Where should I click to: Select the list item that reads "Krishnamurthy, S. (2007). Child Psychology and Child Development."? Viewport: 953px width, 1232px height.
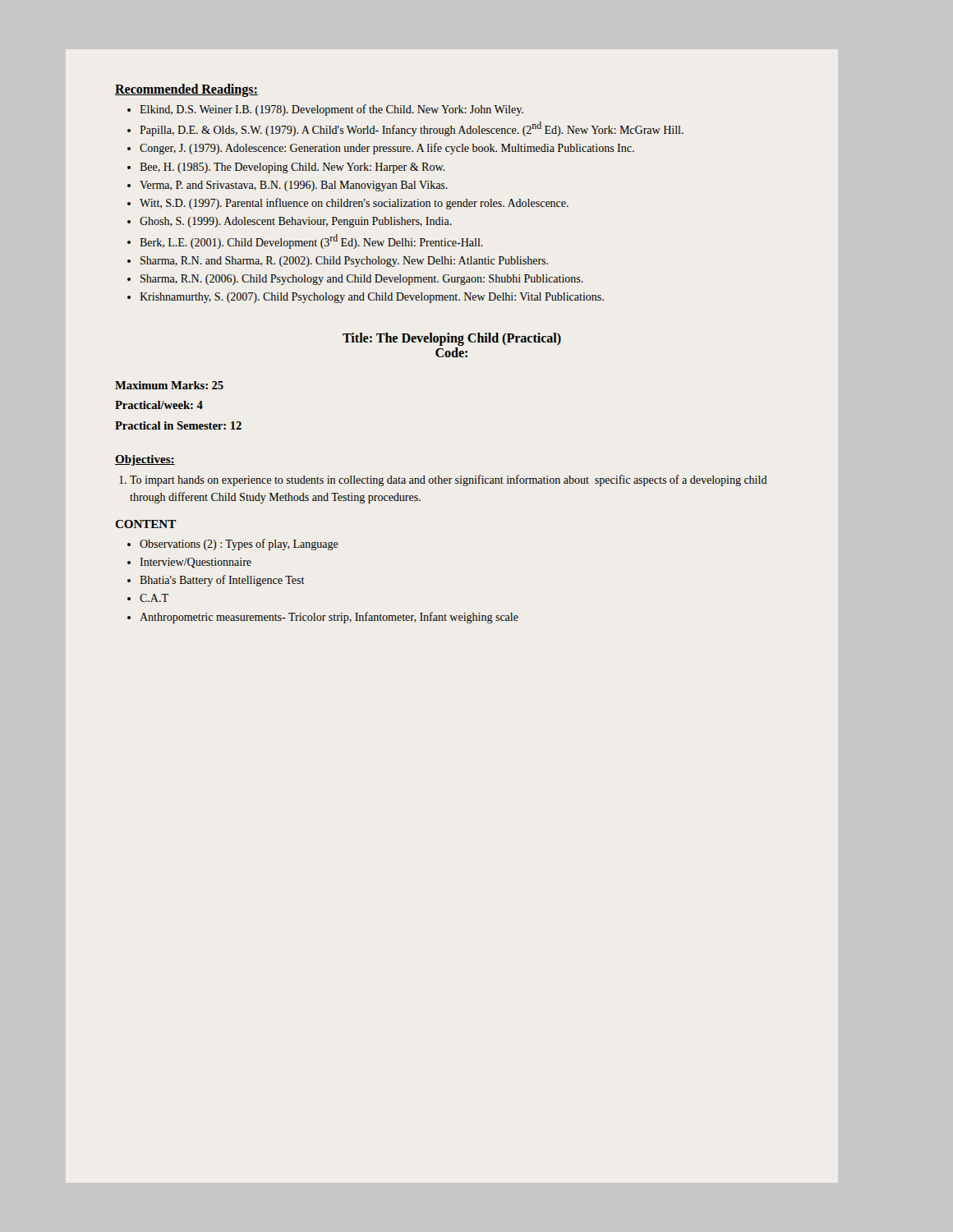click(452, 298)
